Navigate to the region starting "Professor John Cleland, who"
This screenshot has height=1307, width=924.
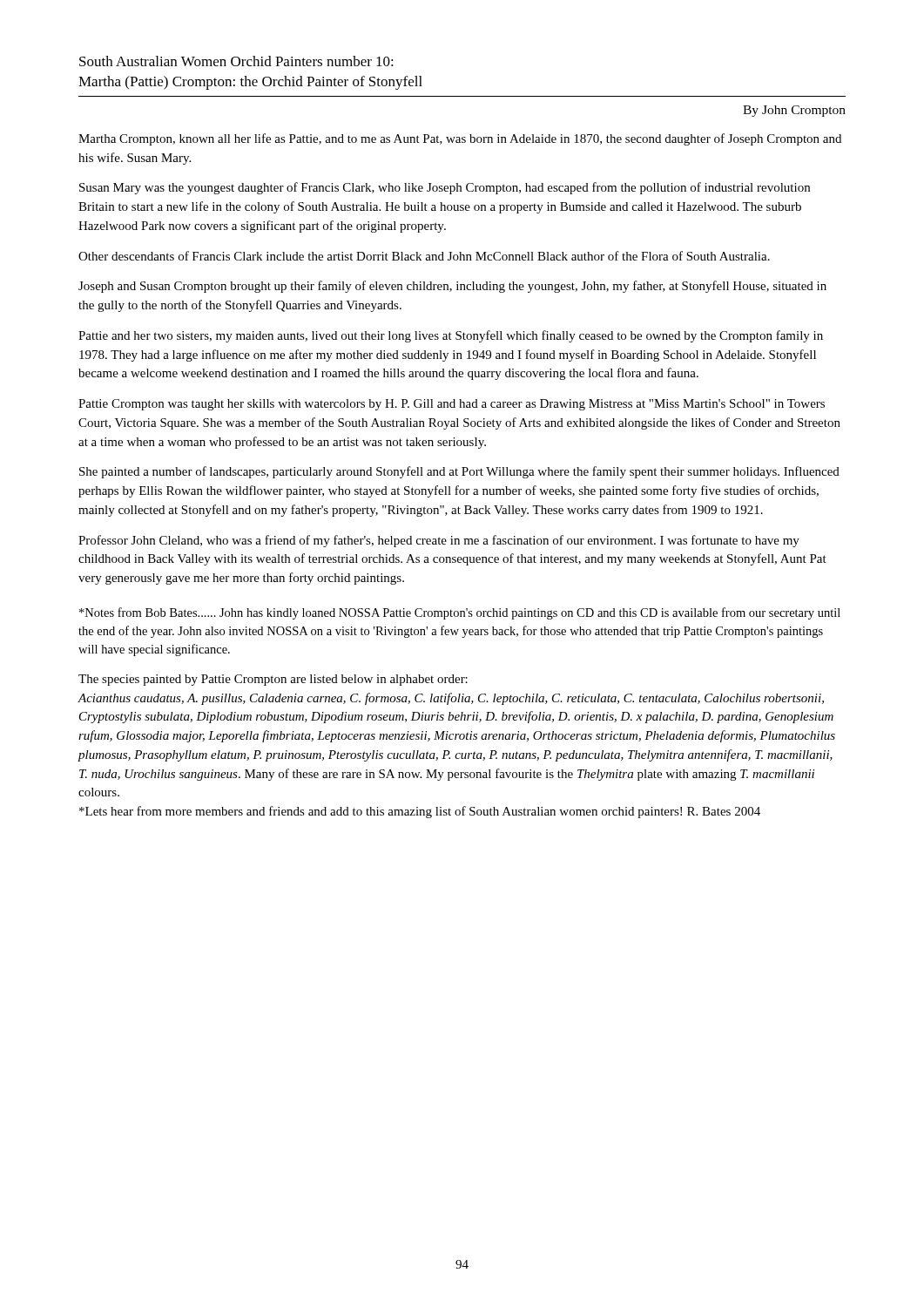tap(452, 559)
